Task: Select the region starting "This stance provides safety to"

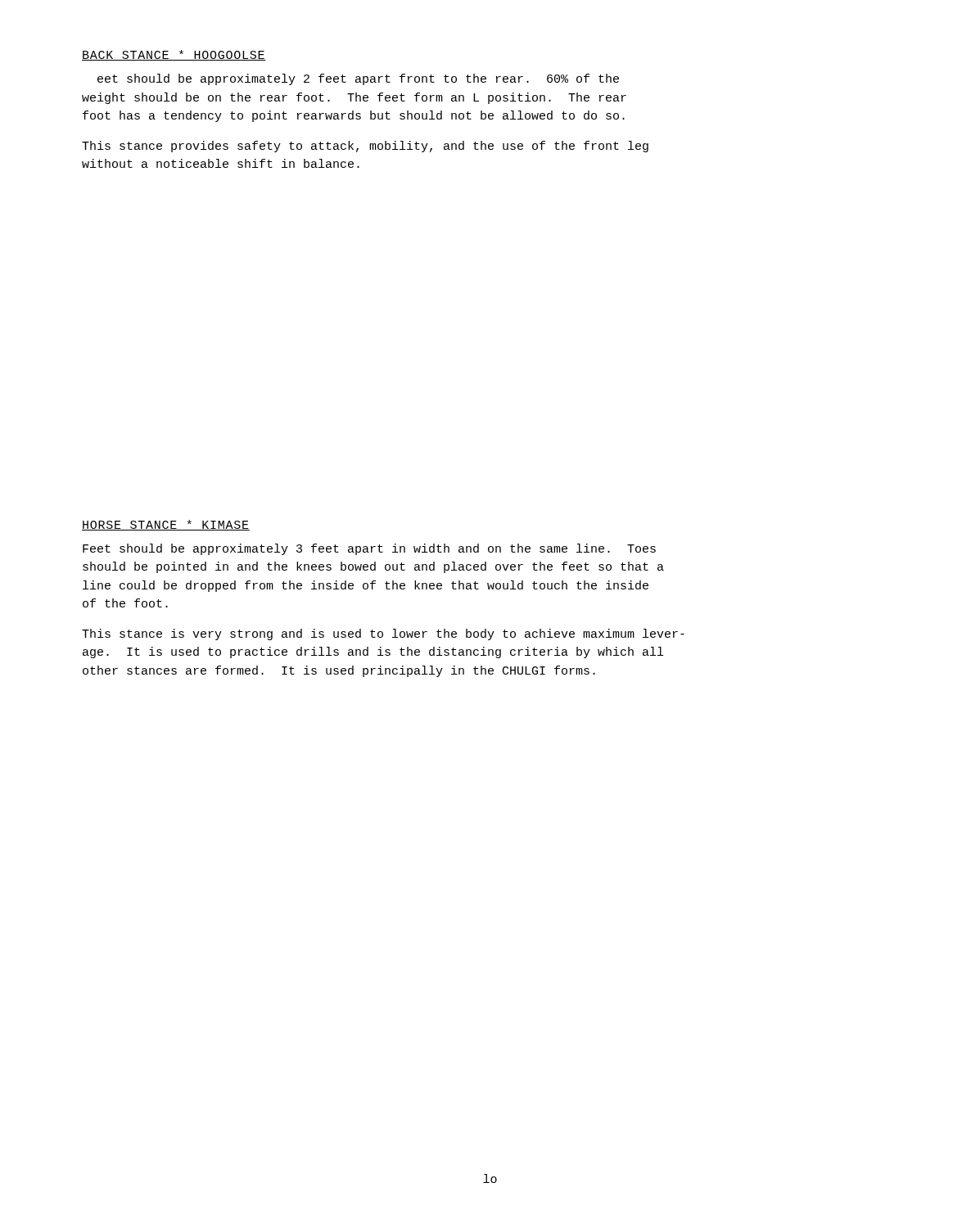Action: coord(366,156)
